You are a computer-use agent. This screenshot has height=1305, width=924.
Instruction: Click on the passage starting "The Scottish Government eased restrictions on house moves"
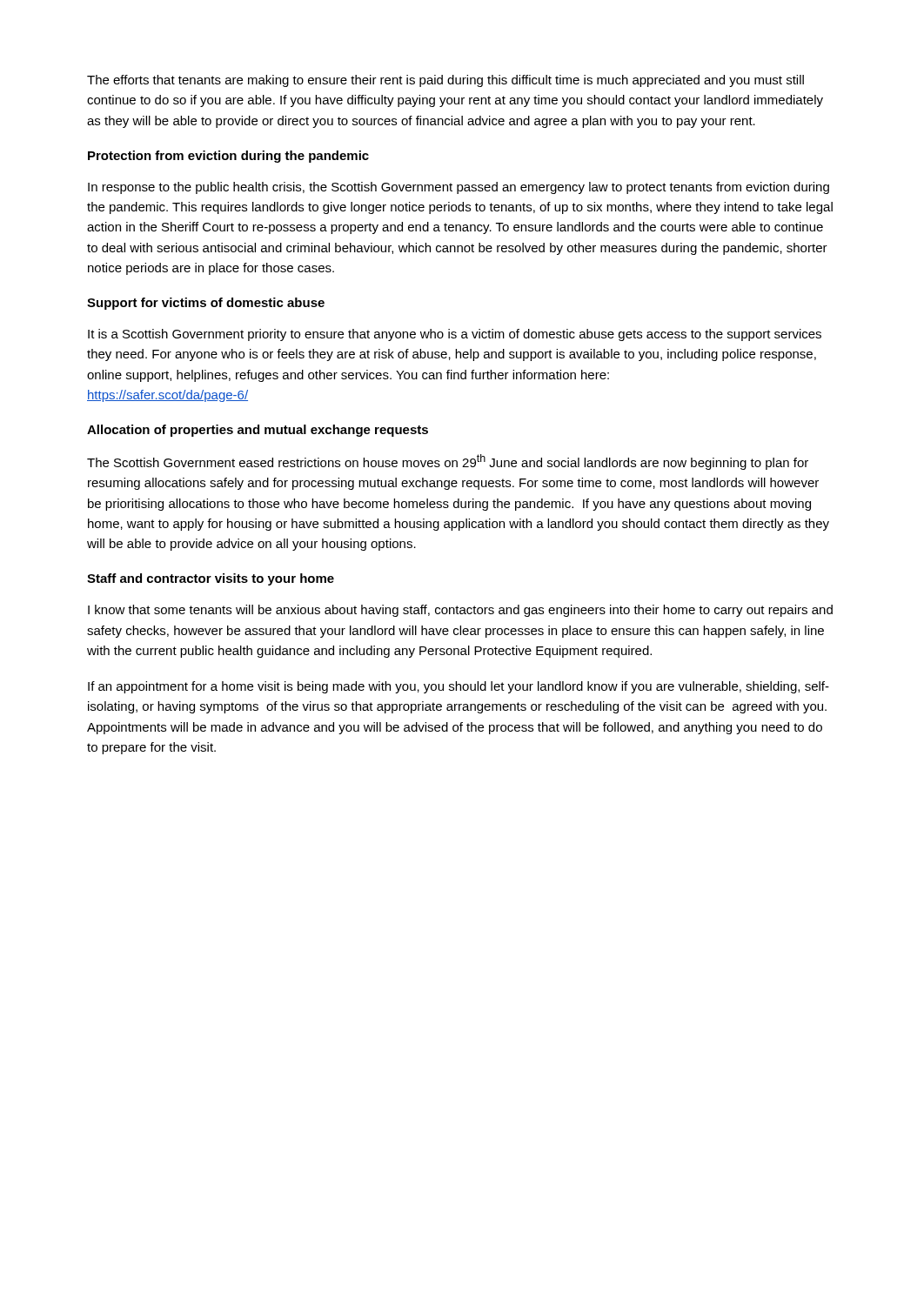coord(458,502)
